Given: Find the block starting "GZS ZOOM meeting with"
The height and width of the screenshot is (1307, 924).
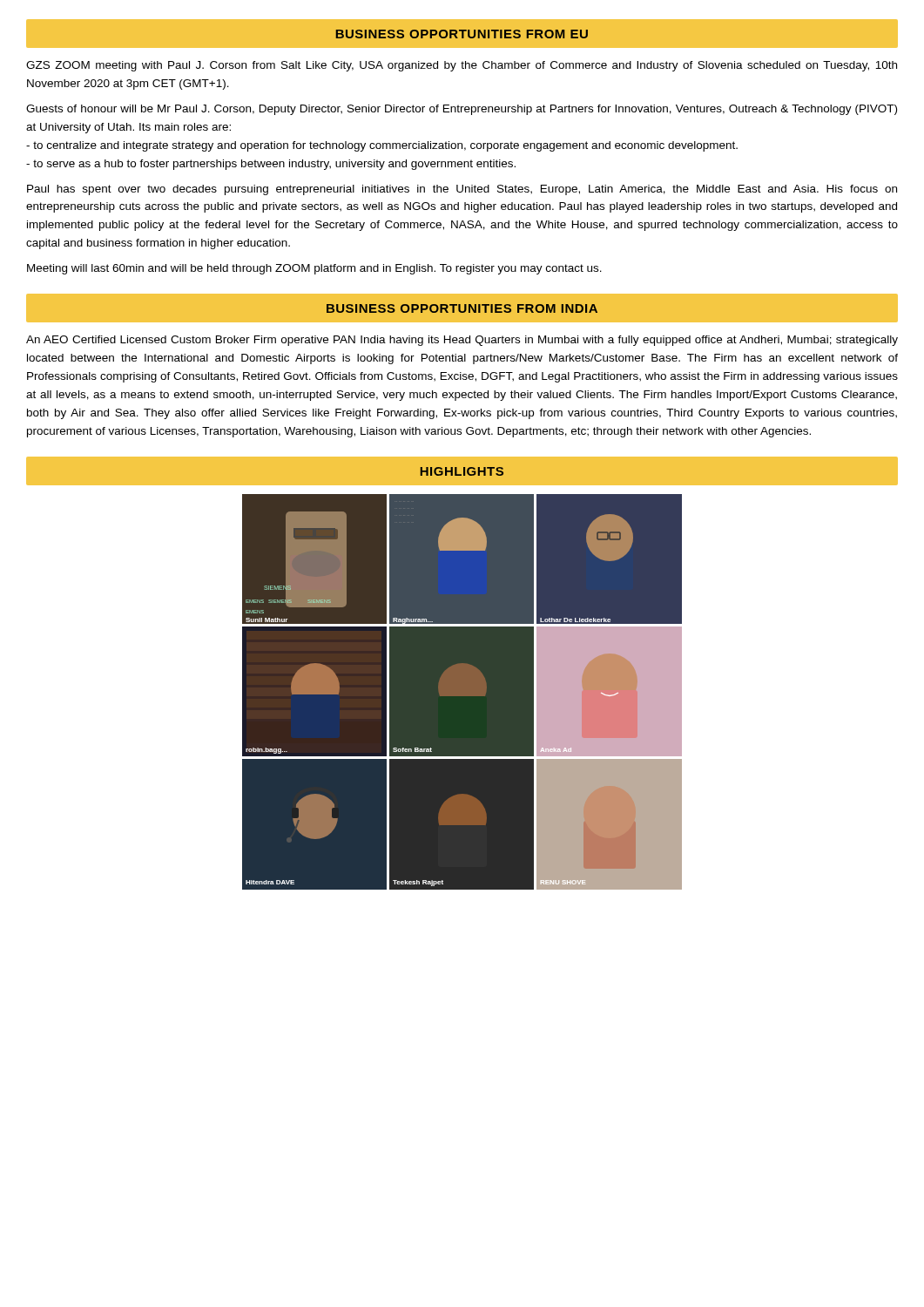Looking at the screenshot, I should click(x=462, y=74).
